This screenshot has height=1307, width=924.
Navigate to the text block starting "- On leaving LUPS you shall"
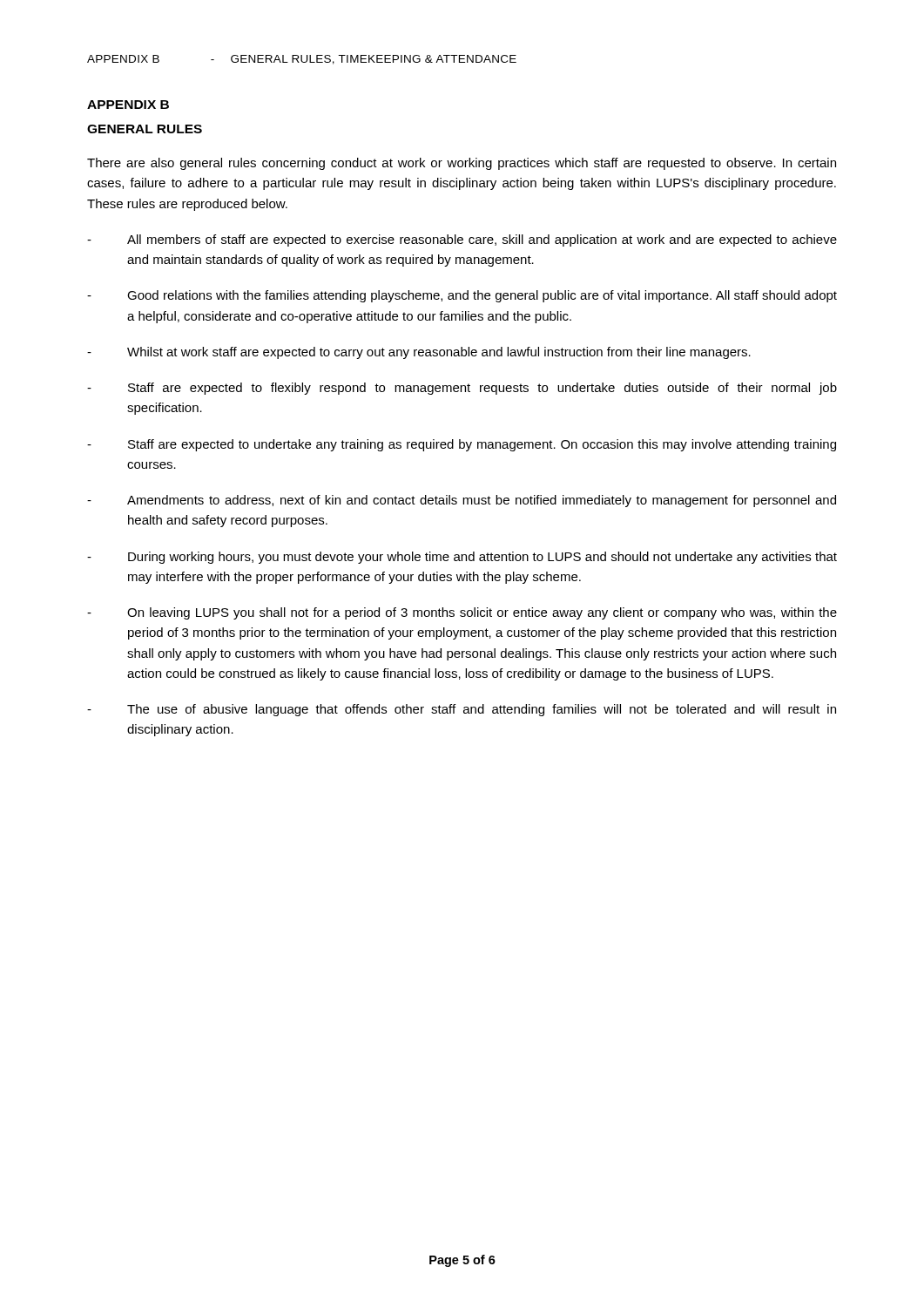(462, 643)
